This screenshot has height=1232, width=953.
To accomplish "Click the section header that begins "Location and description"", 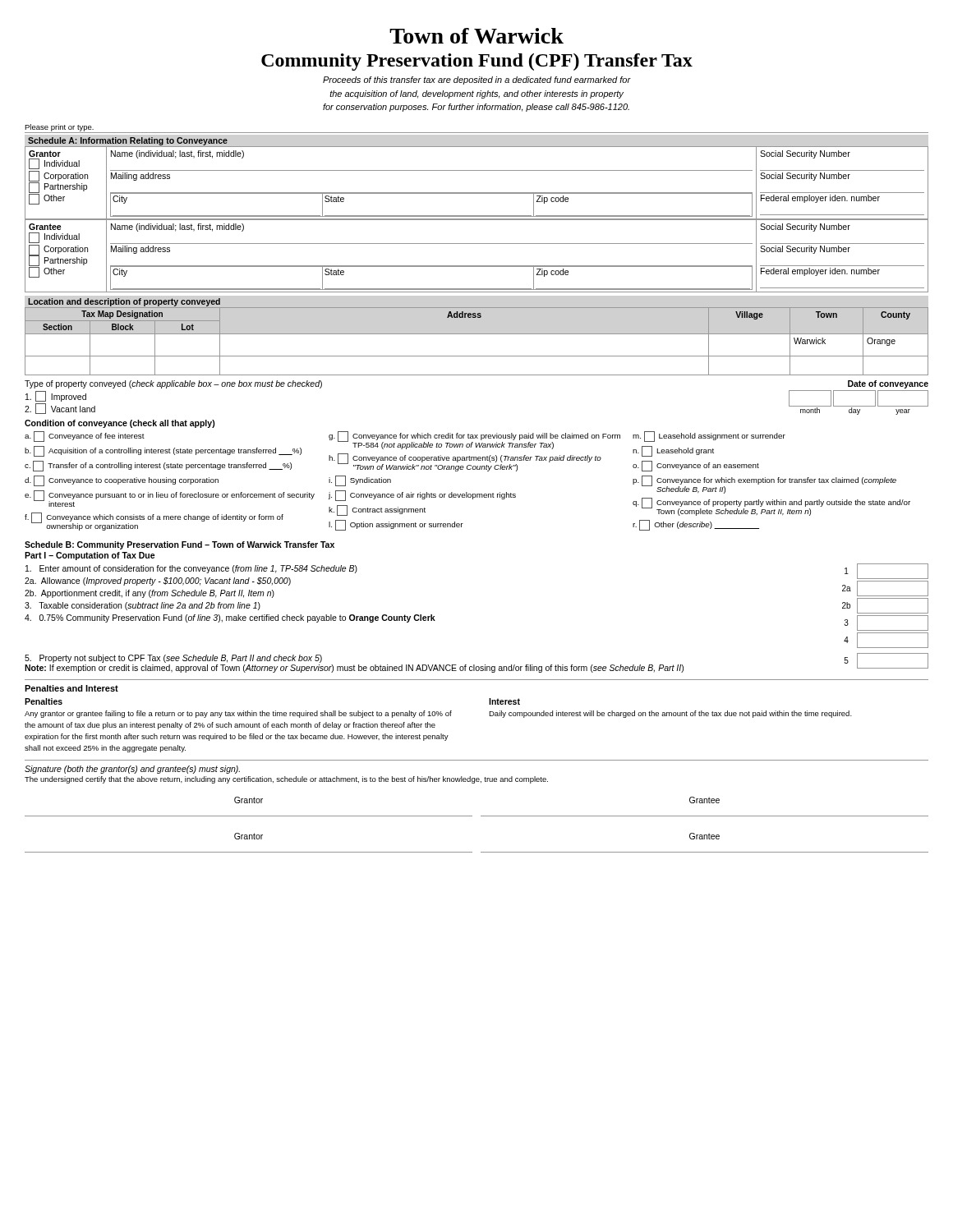I will click(124, 302).
